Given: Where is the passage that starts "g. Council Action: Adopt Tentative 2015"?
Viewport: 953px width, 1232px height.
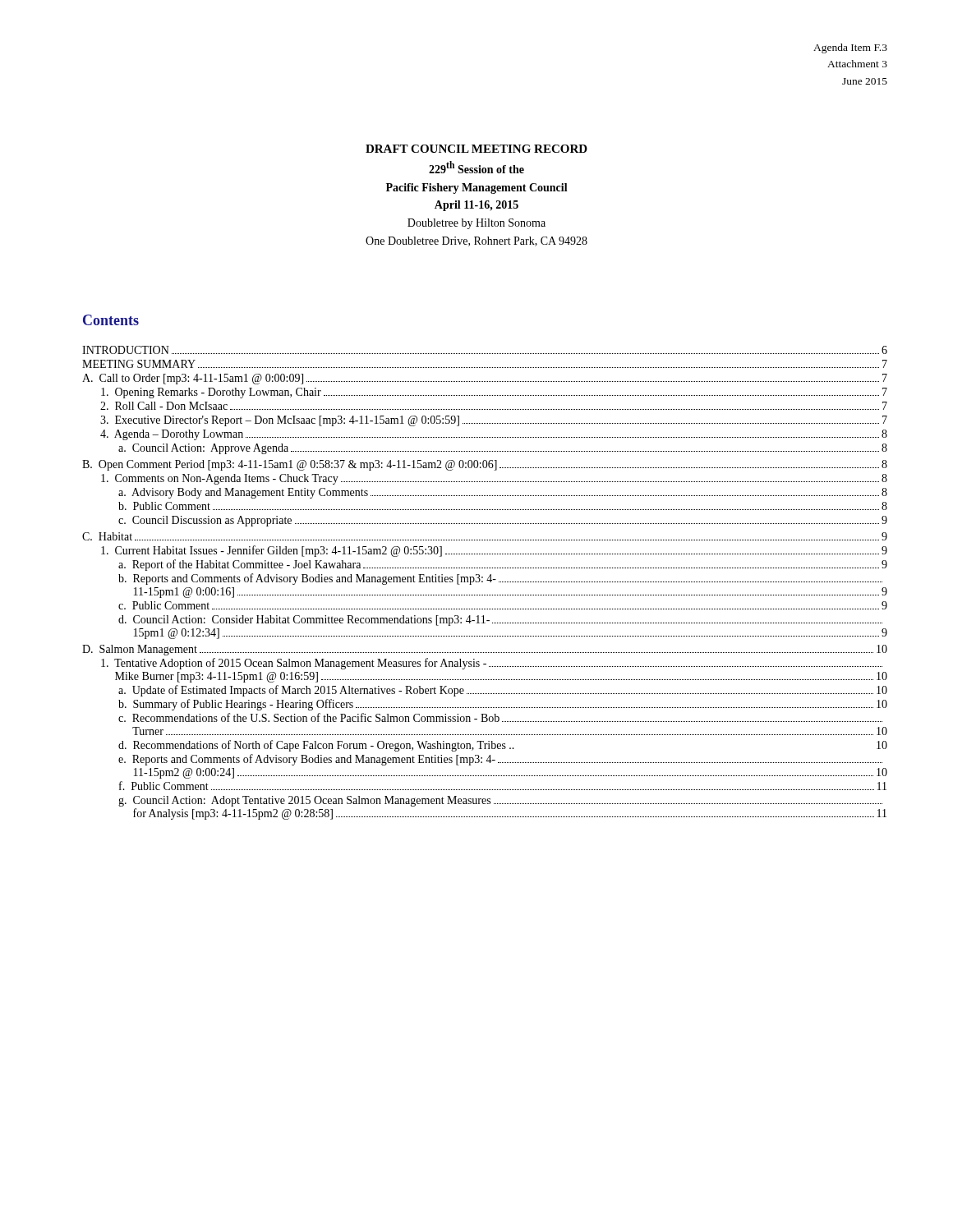Looking at the screenshot, I should click(503, 801).
